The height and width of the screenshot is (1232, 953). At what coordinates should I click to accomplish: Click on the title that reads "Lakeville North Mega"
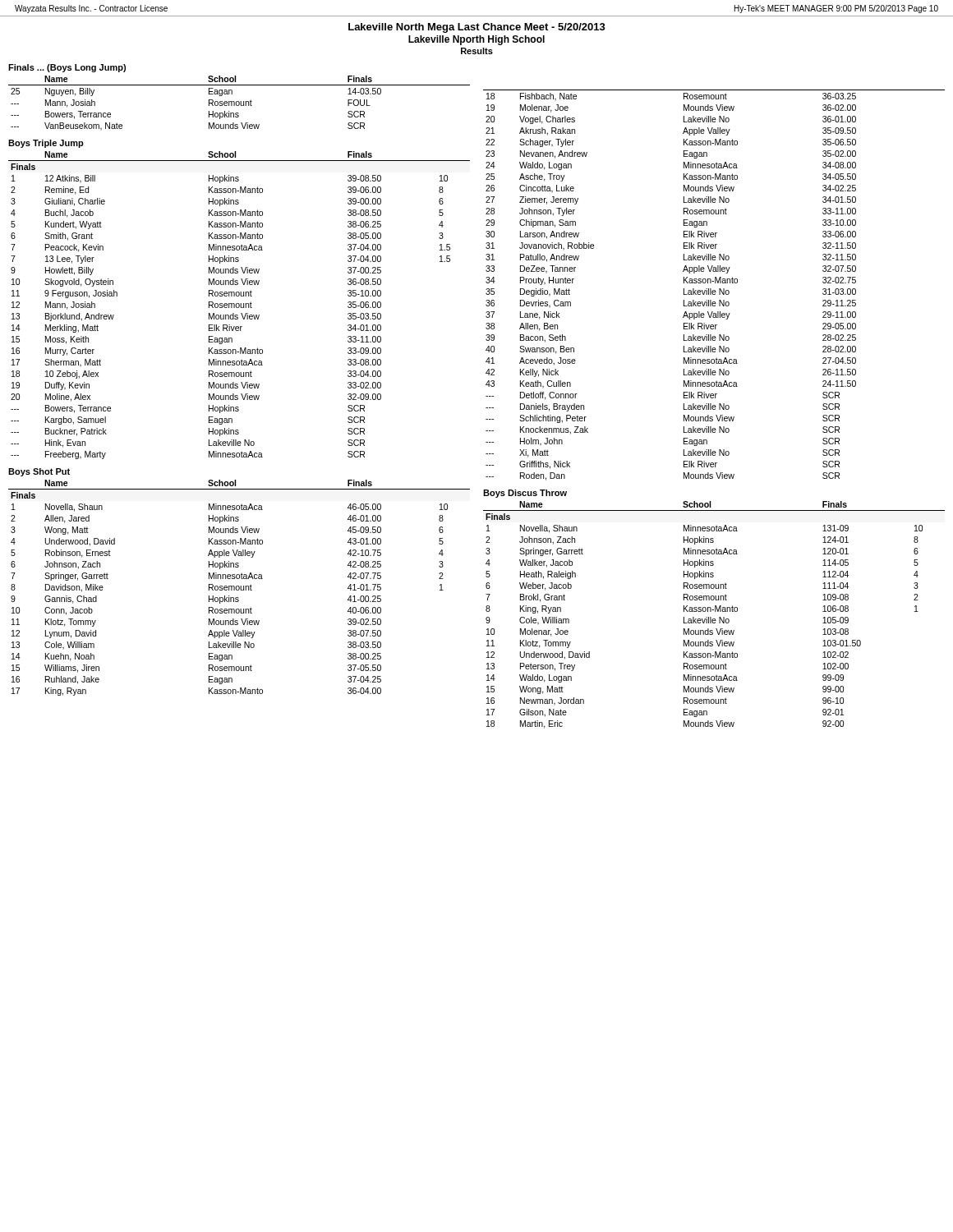pos(476,27)
